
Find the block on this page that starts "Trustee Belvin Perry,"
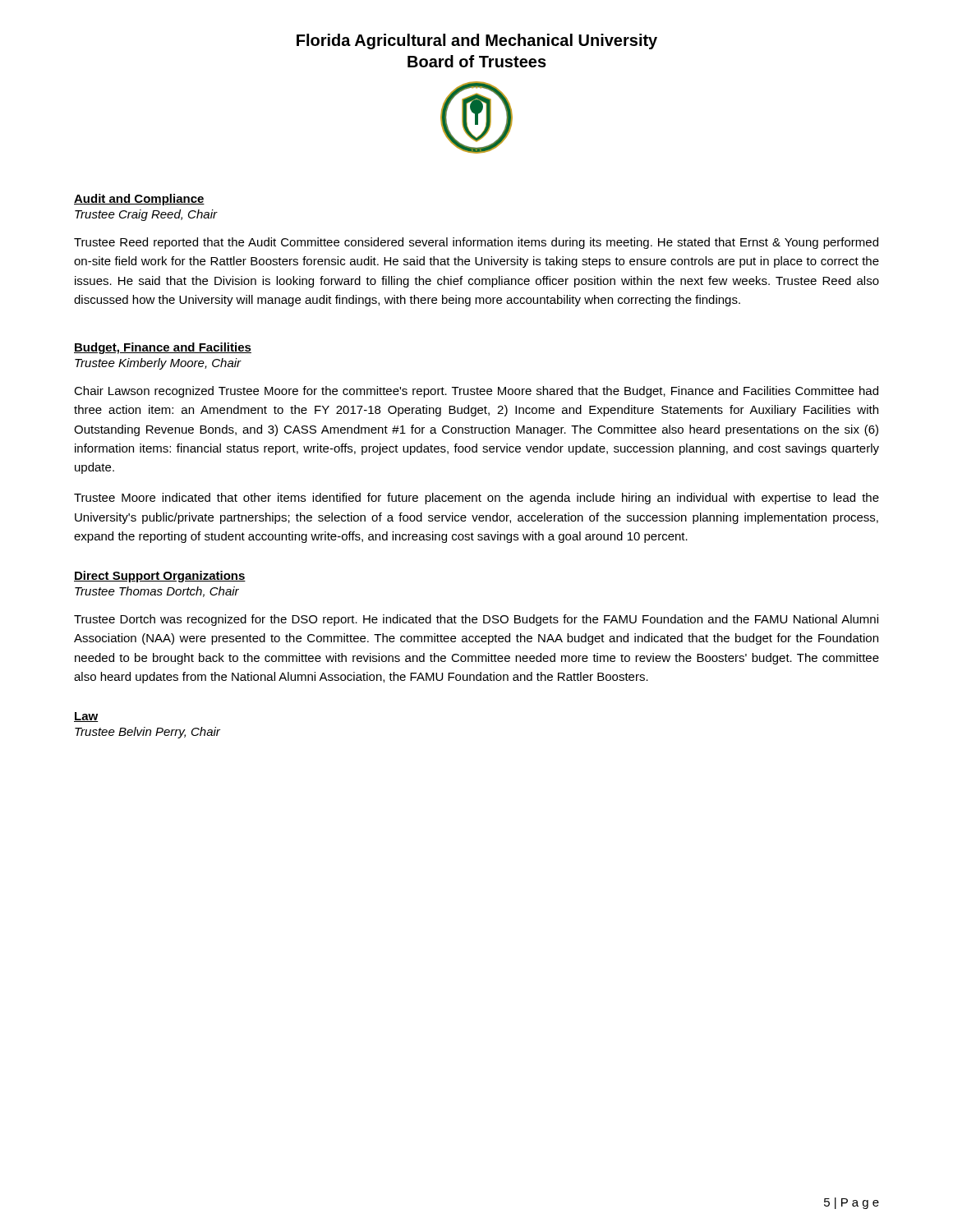point(147,731)
